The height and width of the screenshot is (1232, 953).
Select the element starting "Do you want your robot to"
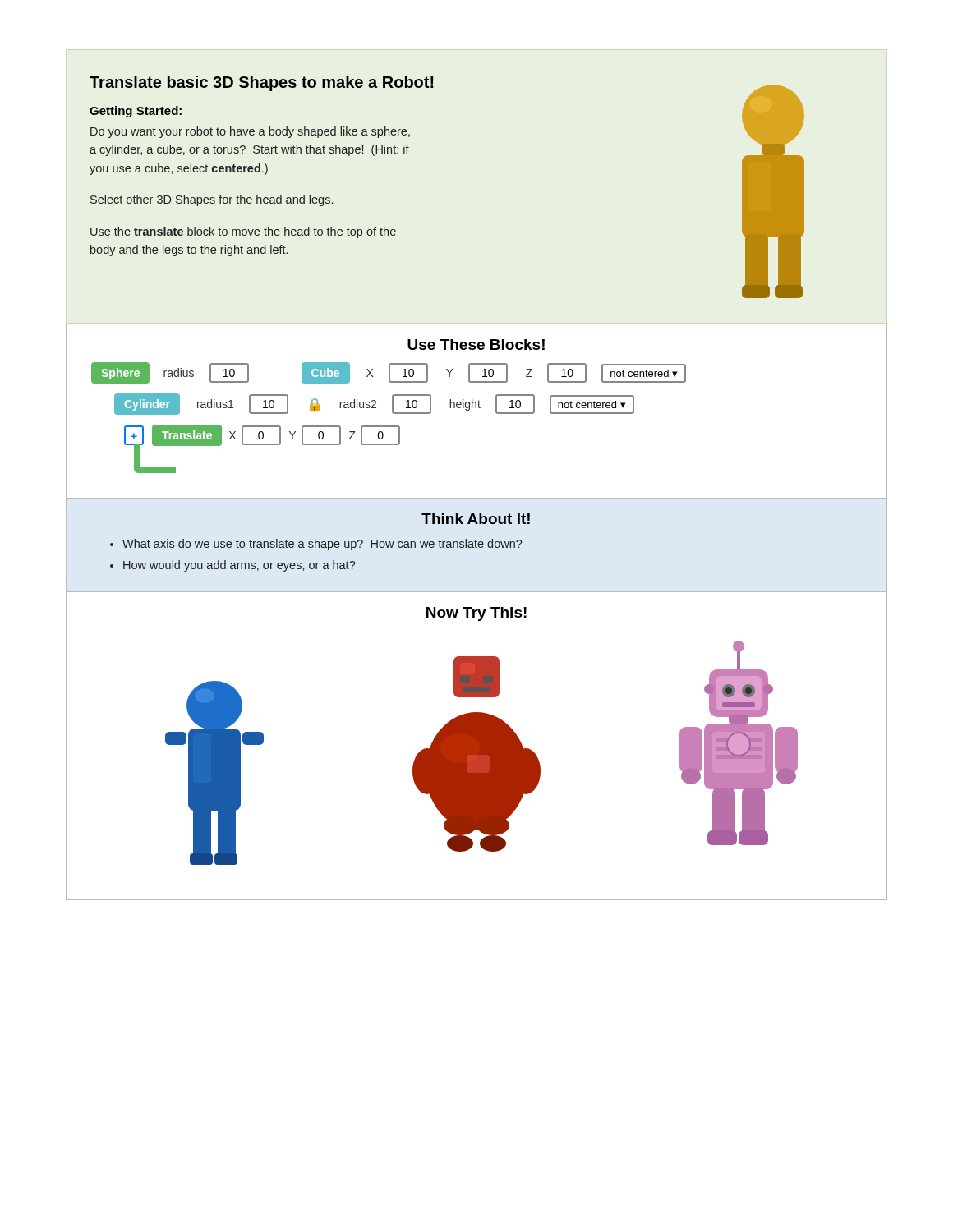(x=250, y=150)
